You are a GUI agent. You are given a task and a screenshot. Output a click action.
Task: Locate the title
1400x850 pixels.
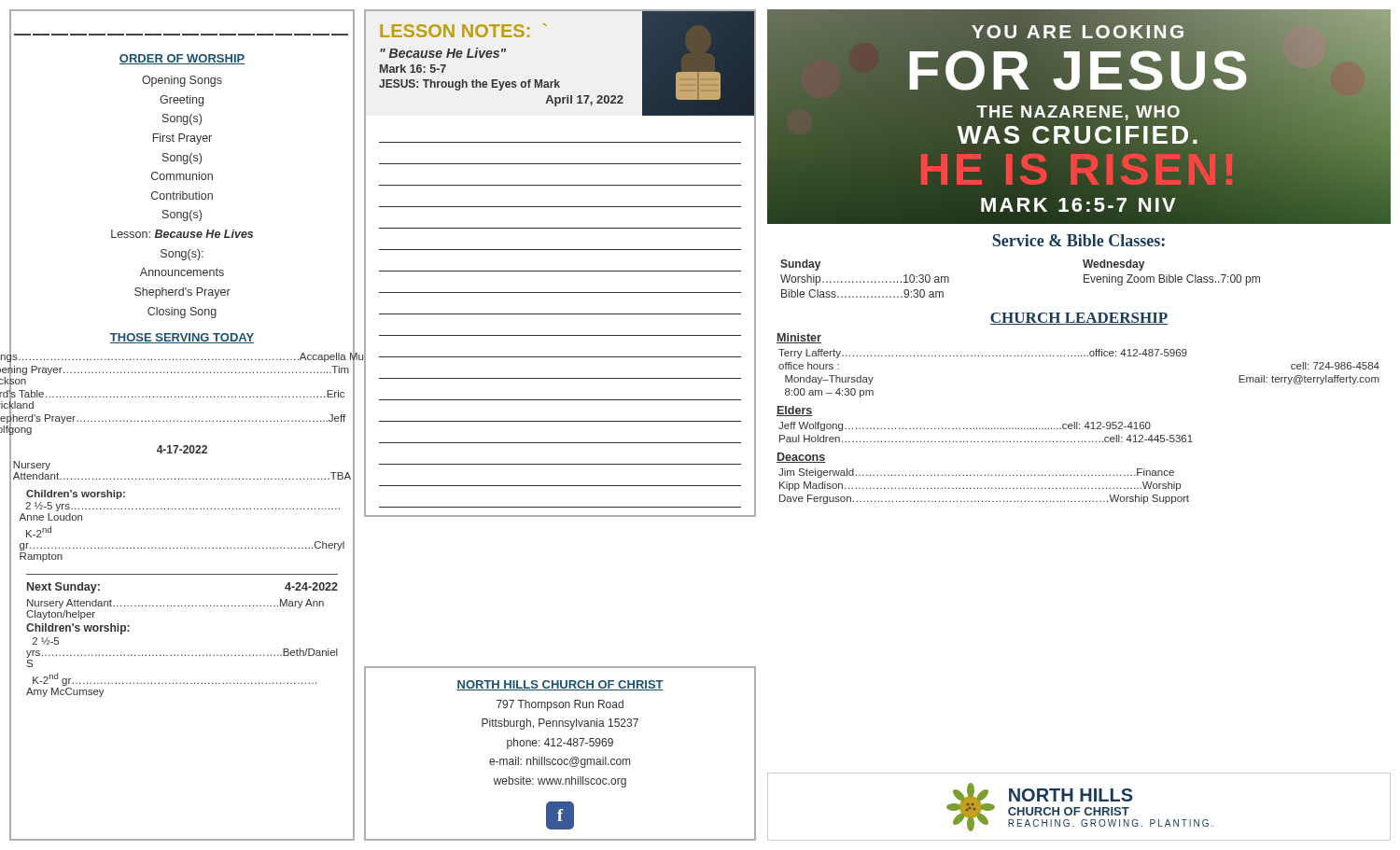click(x=463, y=31)
